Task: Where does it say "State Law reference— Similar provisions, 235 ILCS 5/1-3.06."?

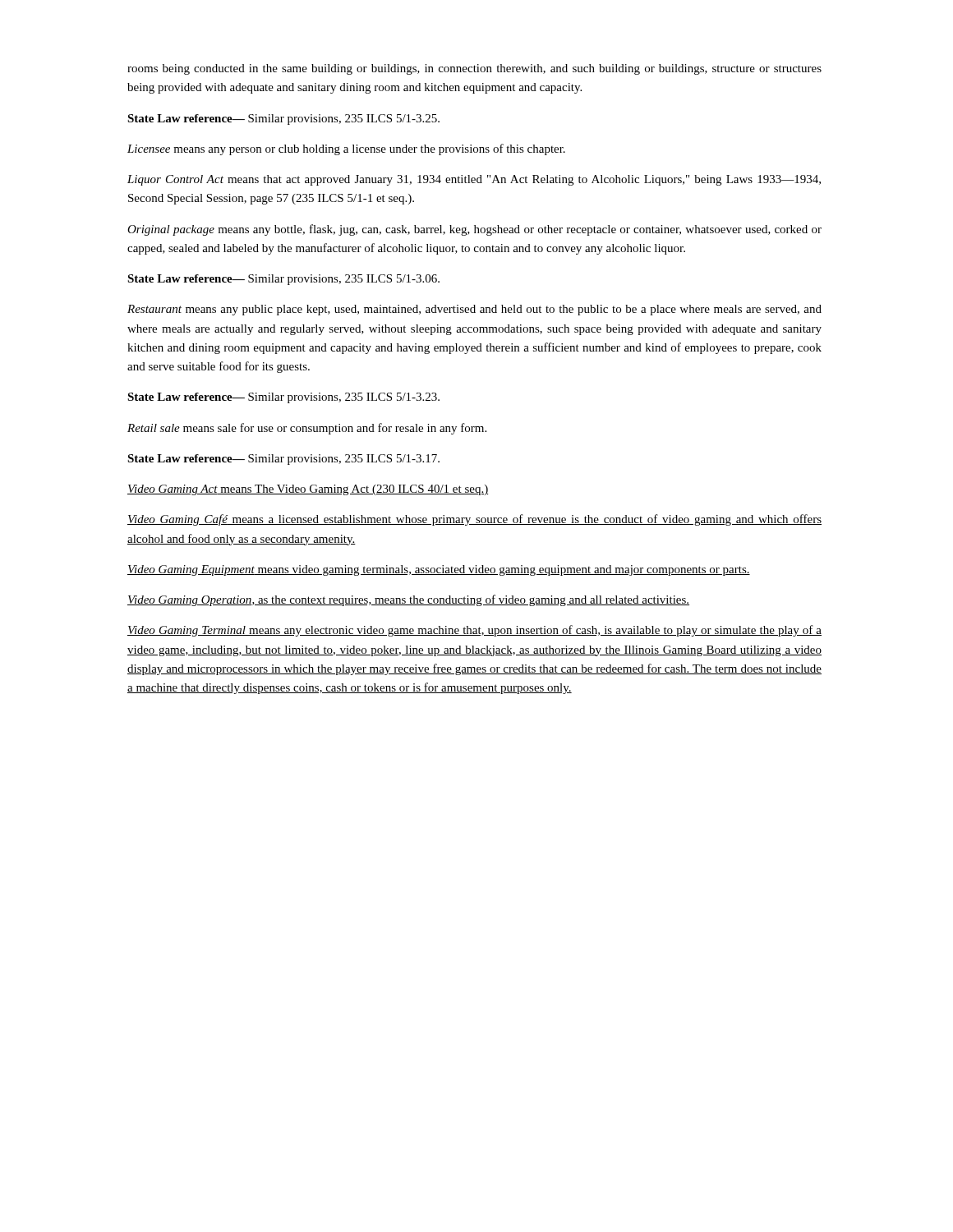Action: [x=283, y=280]
